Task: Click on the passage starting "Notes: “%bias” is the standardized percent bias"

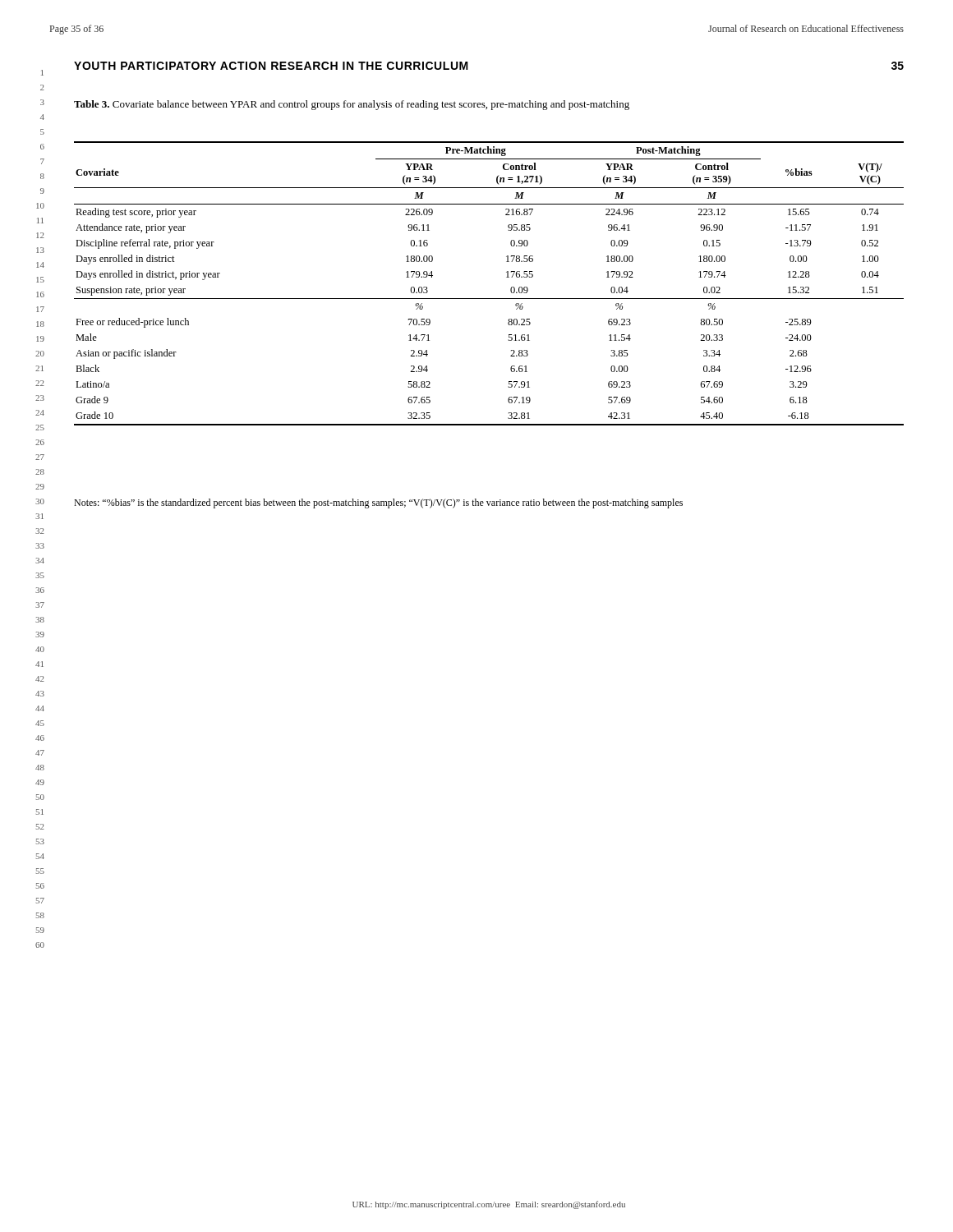Action: (x=378, y=503)
